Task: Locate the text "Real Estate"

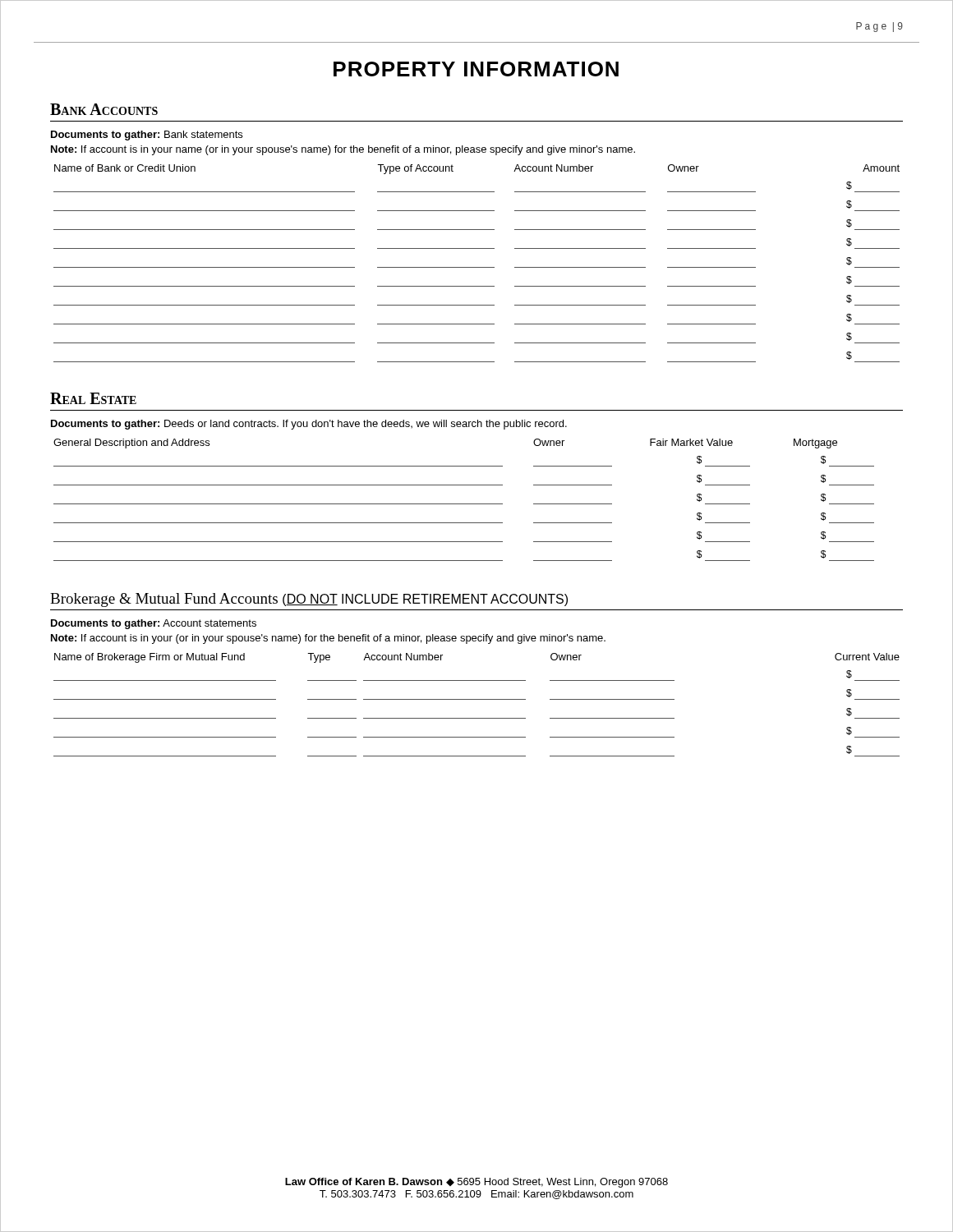Action: point(476,400)
